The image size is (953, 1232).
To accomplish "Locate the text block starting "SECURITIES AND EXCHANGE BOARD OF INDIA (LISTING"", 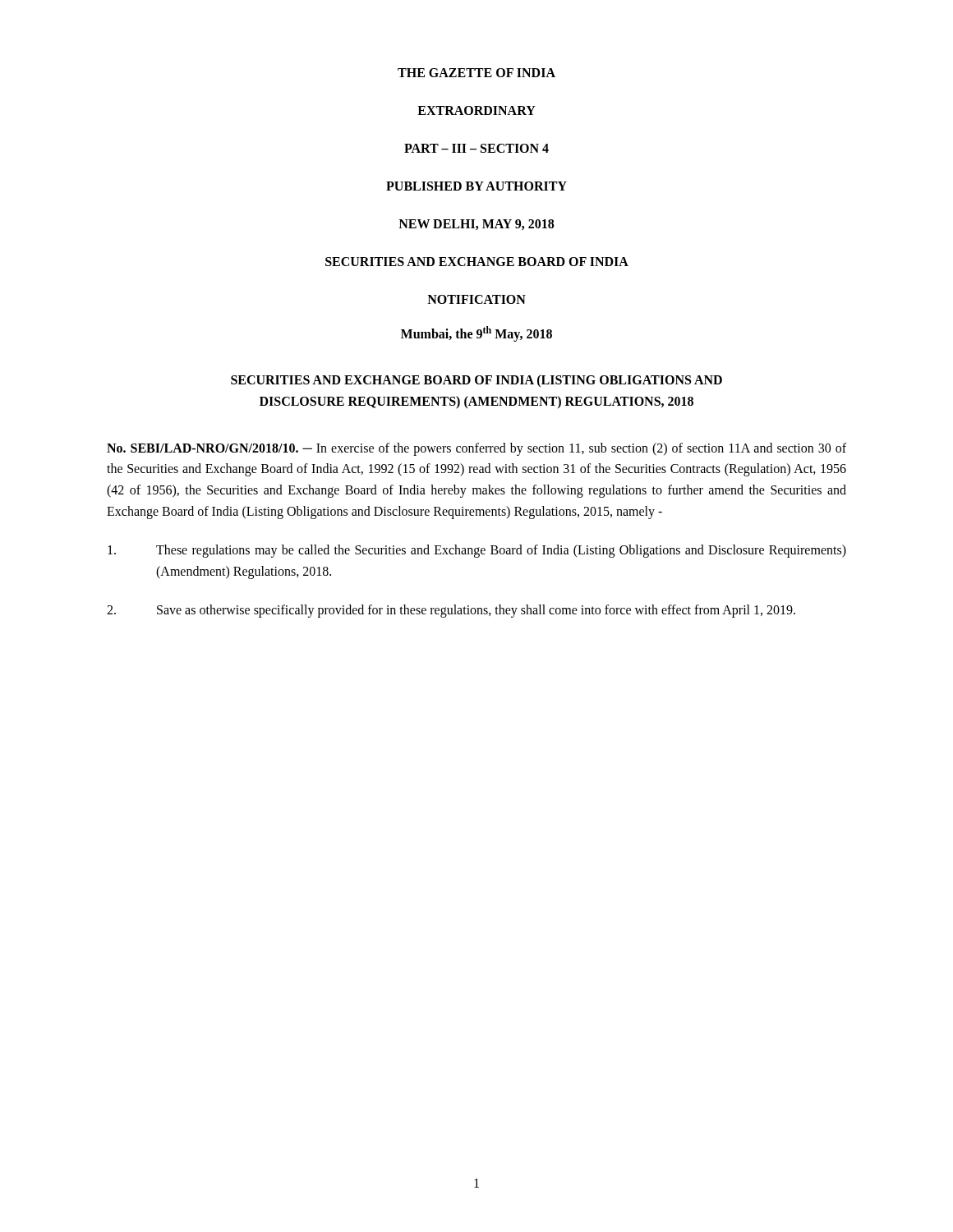I will click(x=476, y=391).
